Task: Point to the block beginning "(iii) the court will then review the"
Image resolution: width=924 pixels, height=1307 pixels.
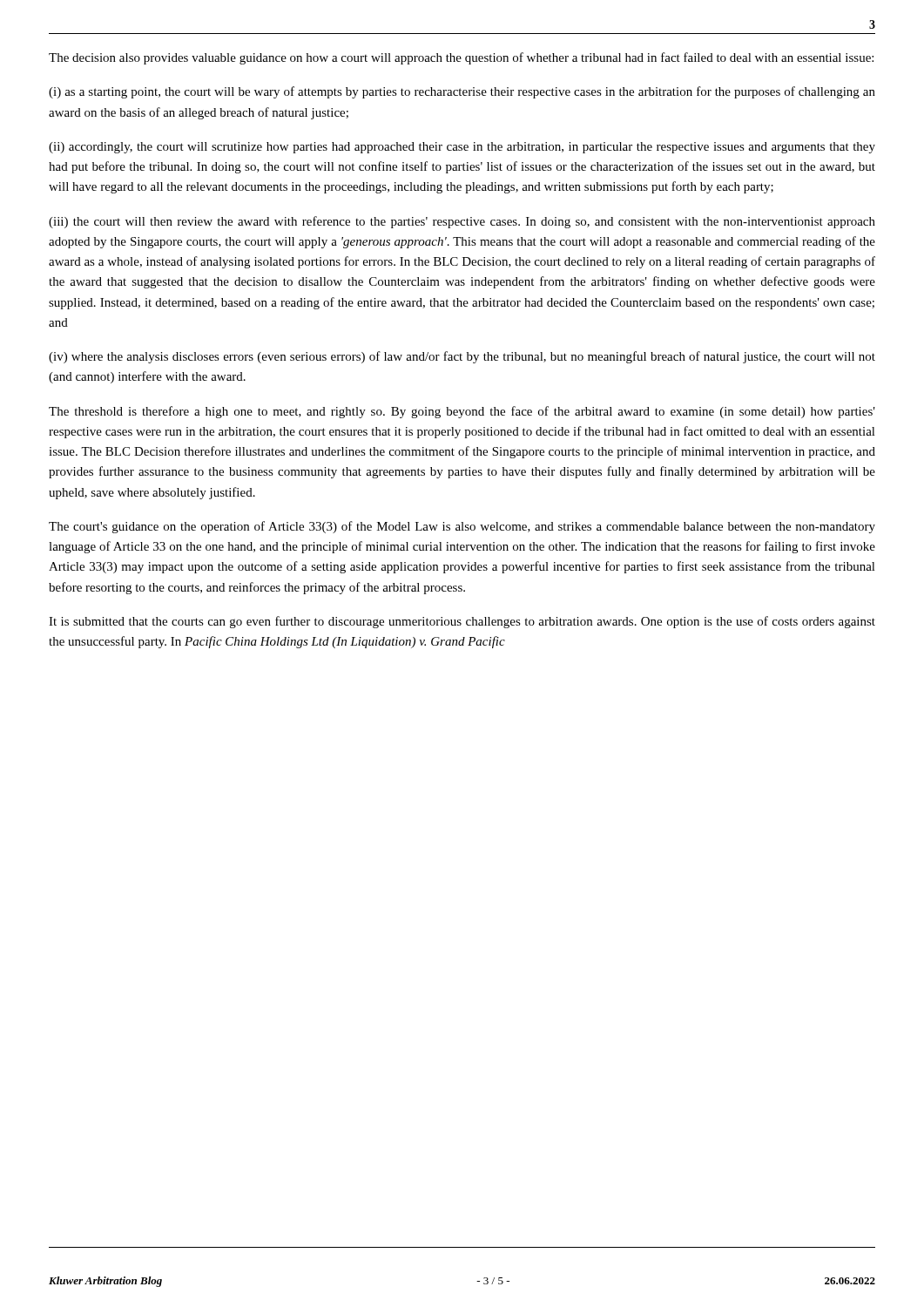Action: coord(462,272)
